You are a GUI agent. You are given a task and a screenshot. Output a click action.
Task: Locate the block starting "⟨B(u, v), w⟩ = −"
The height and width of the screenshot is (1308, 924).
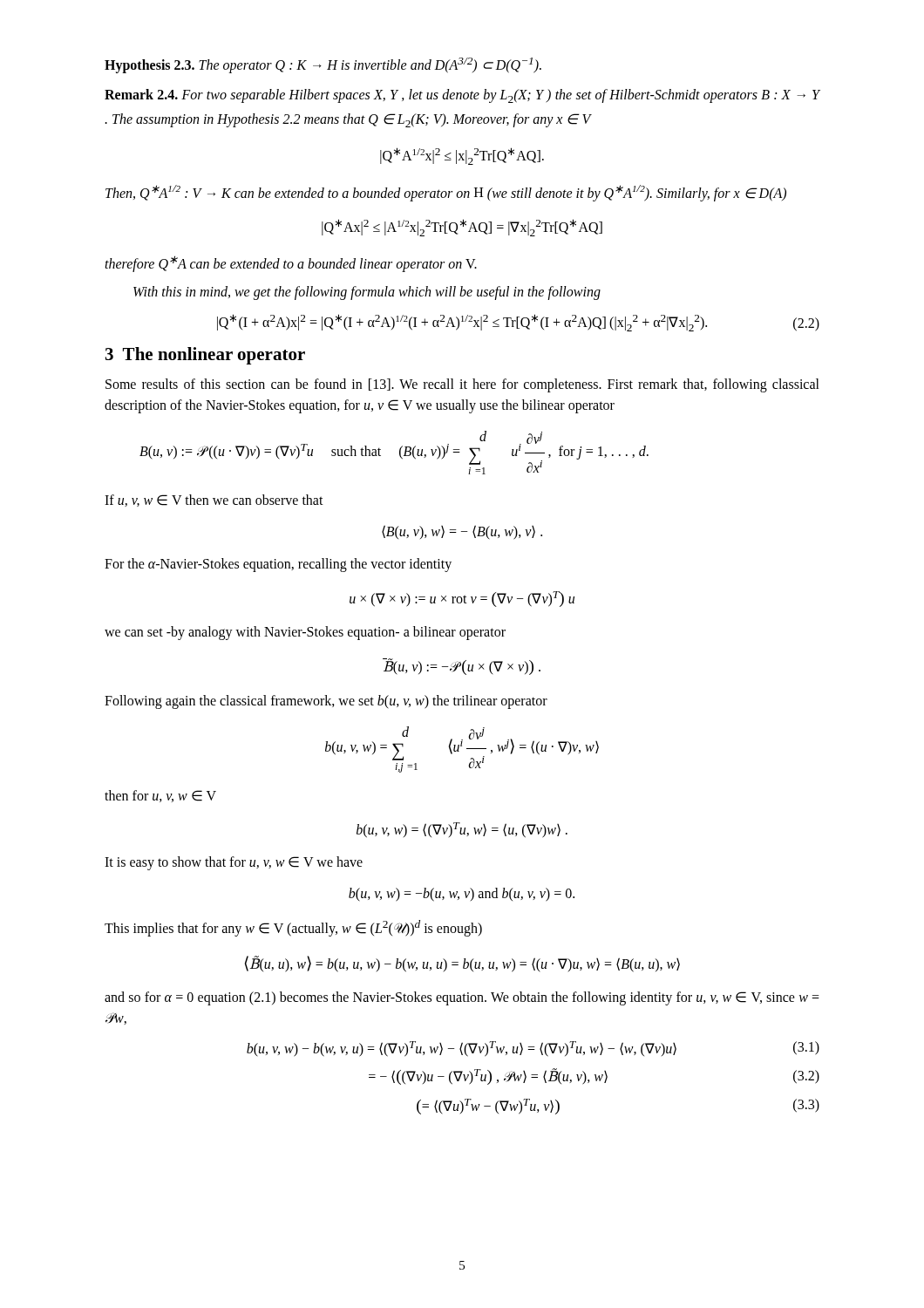[462, 532]
